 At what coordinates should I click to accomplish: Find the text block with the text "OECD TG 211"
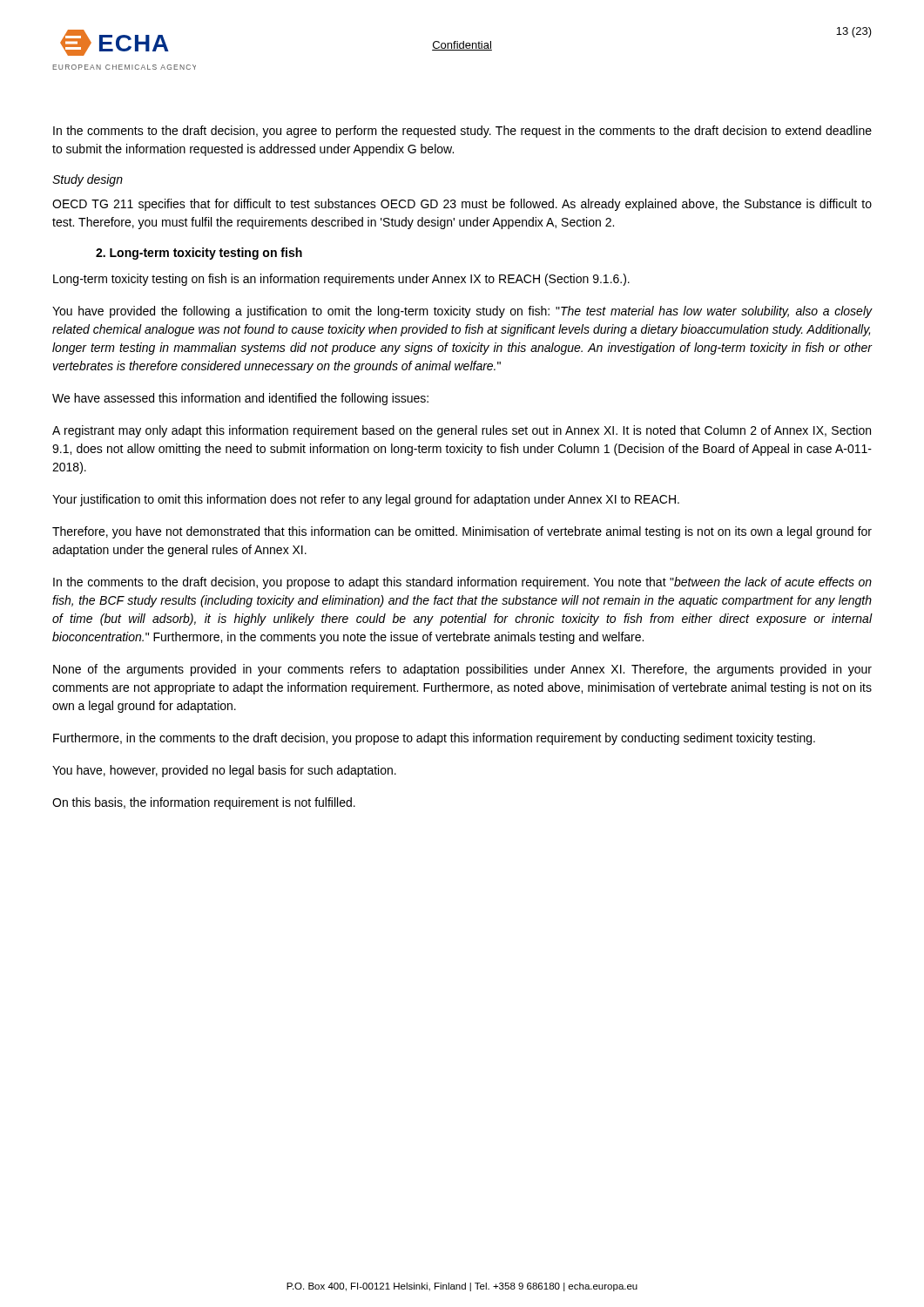click(x=462, y=213)
